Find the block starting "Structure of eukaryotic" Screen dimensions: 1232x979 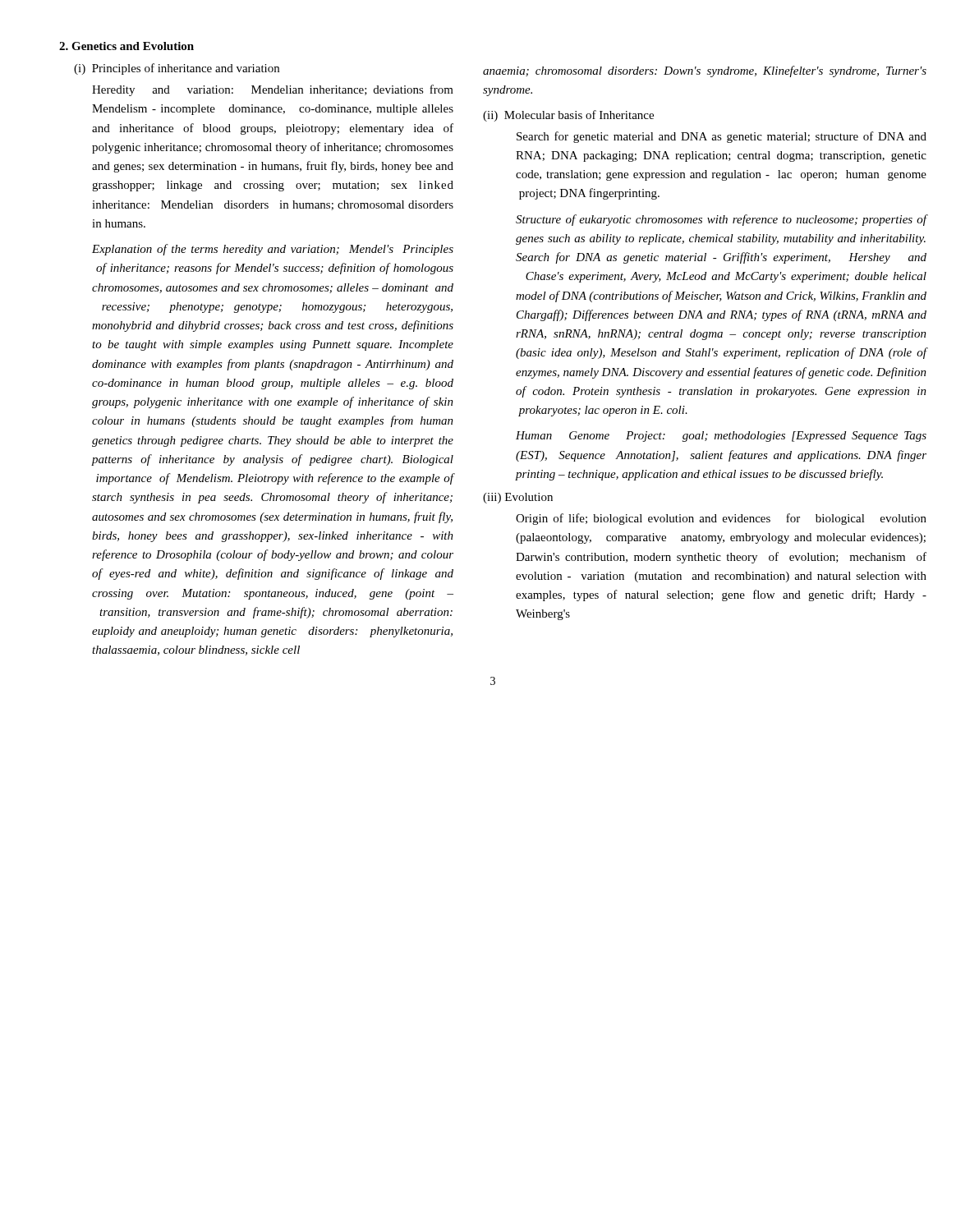pyautogui.click(x=721, y=315)
